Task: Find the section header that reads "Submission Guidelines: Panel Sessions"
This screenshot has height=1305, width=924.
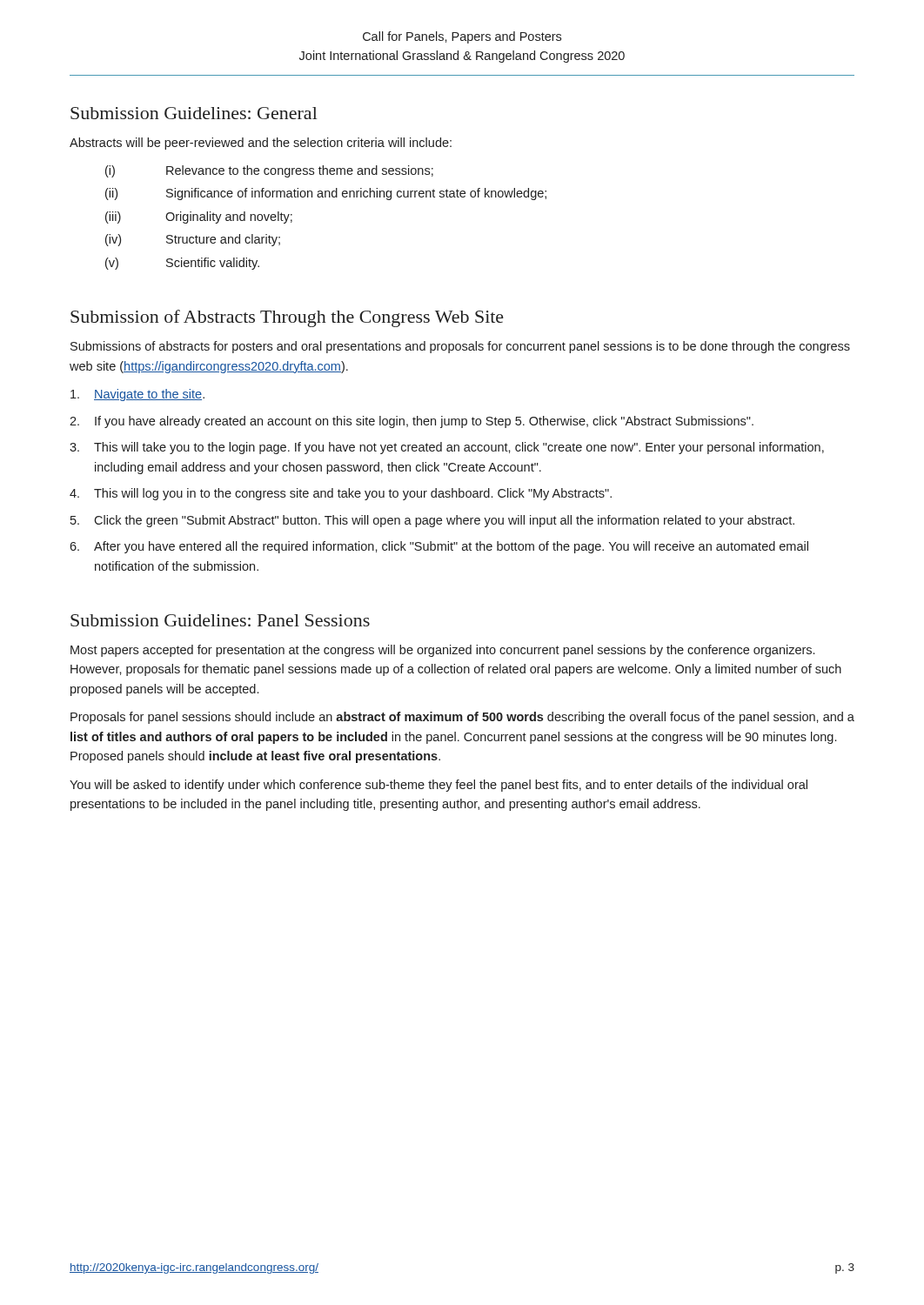Action: [220, 620]
